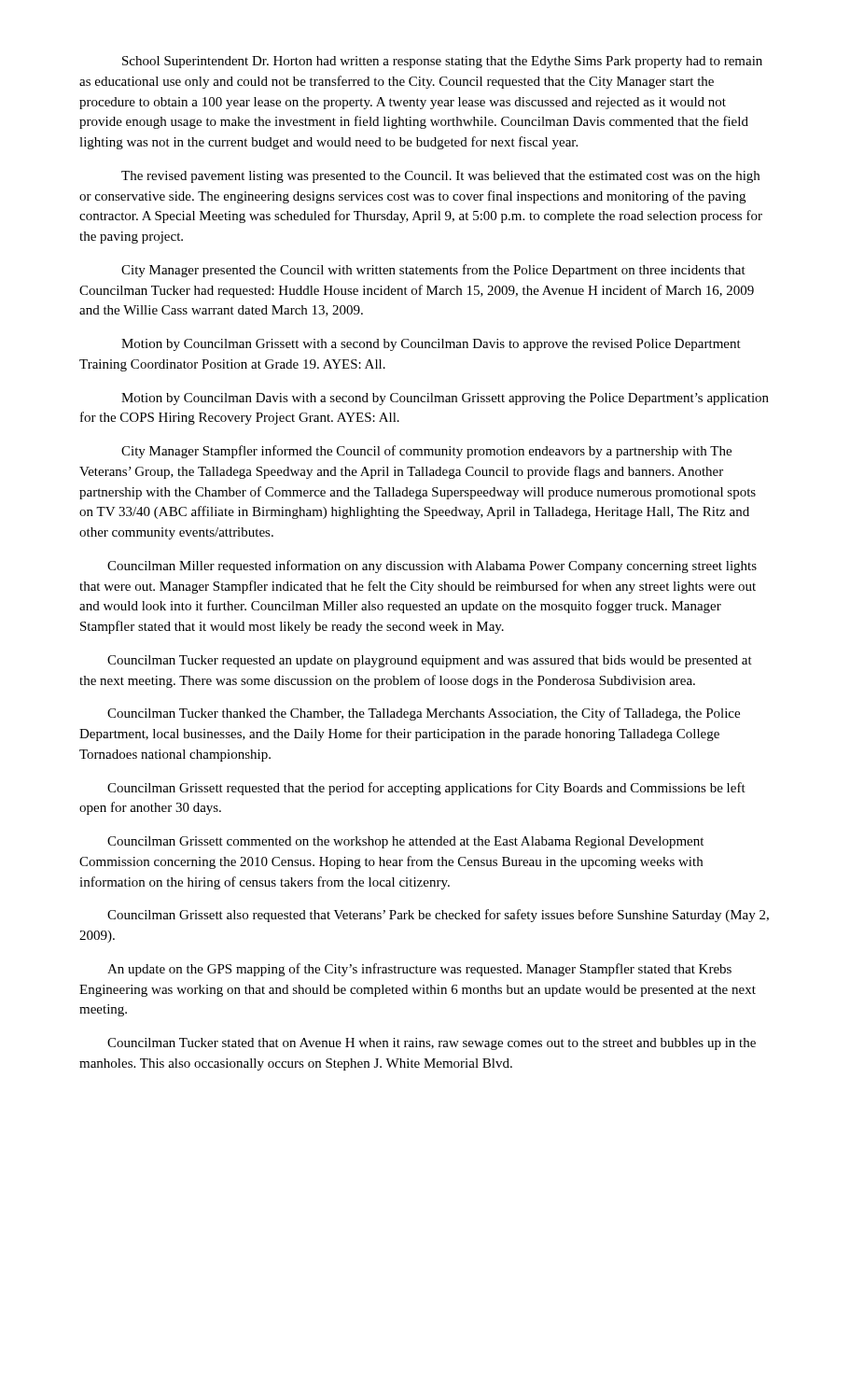This screenshot has height=1400, width=850.
Task: Point to the block beginning "Councilman Grissett also requested that"
Action: (424, 925)
